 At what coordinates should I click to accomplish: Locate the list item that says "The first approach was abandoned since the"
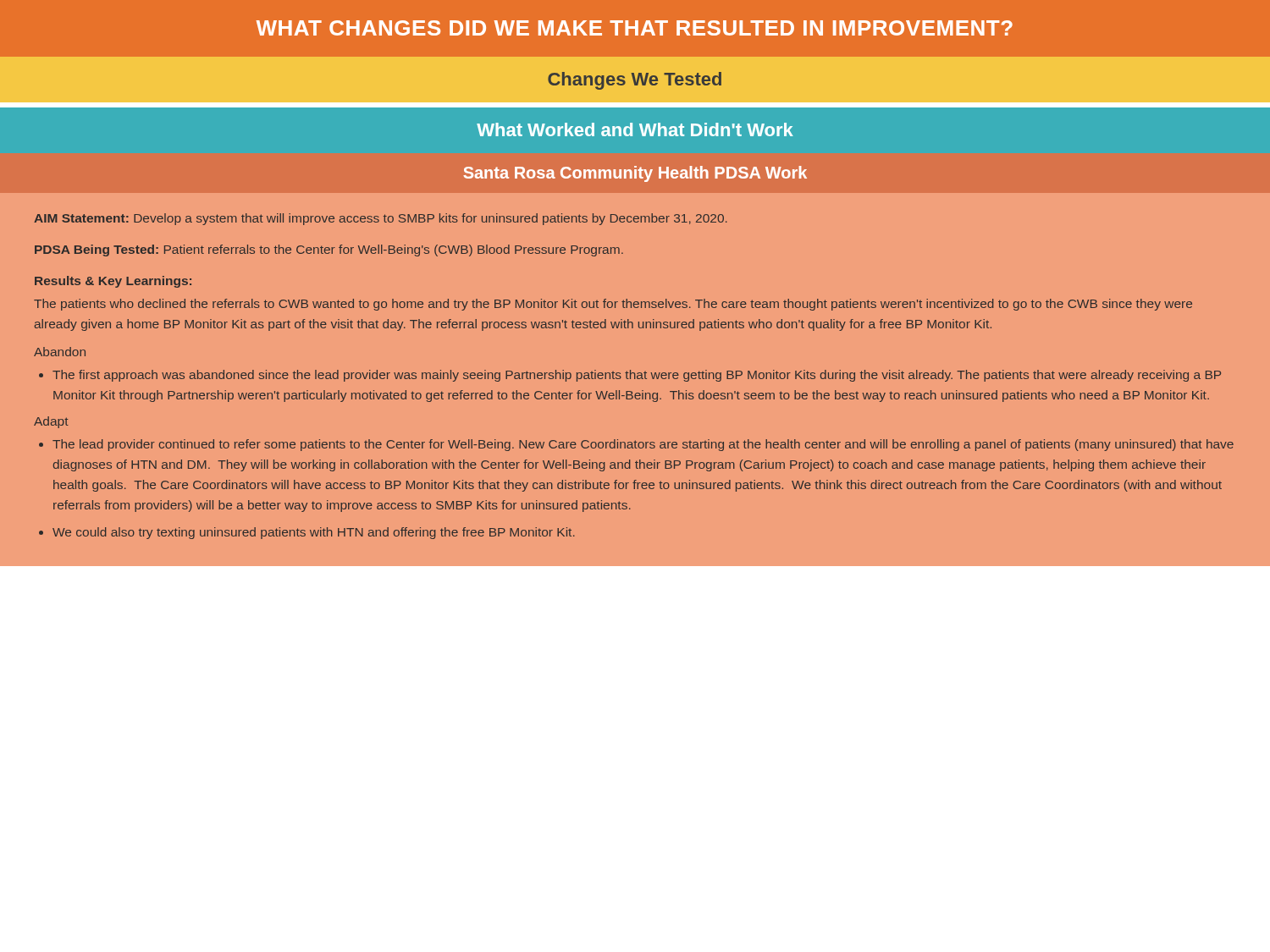coord(637,384)
